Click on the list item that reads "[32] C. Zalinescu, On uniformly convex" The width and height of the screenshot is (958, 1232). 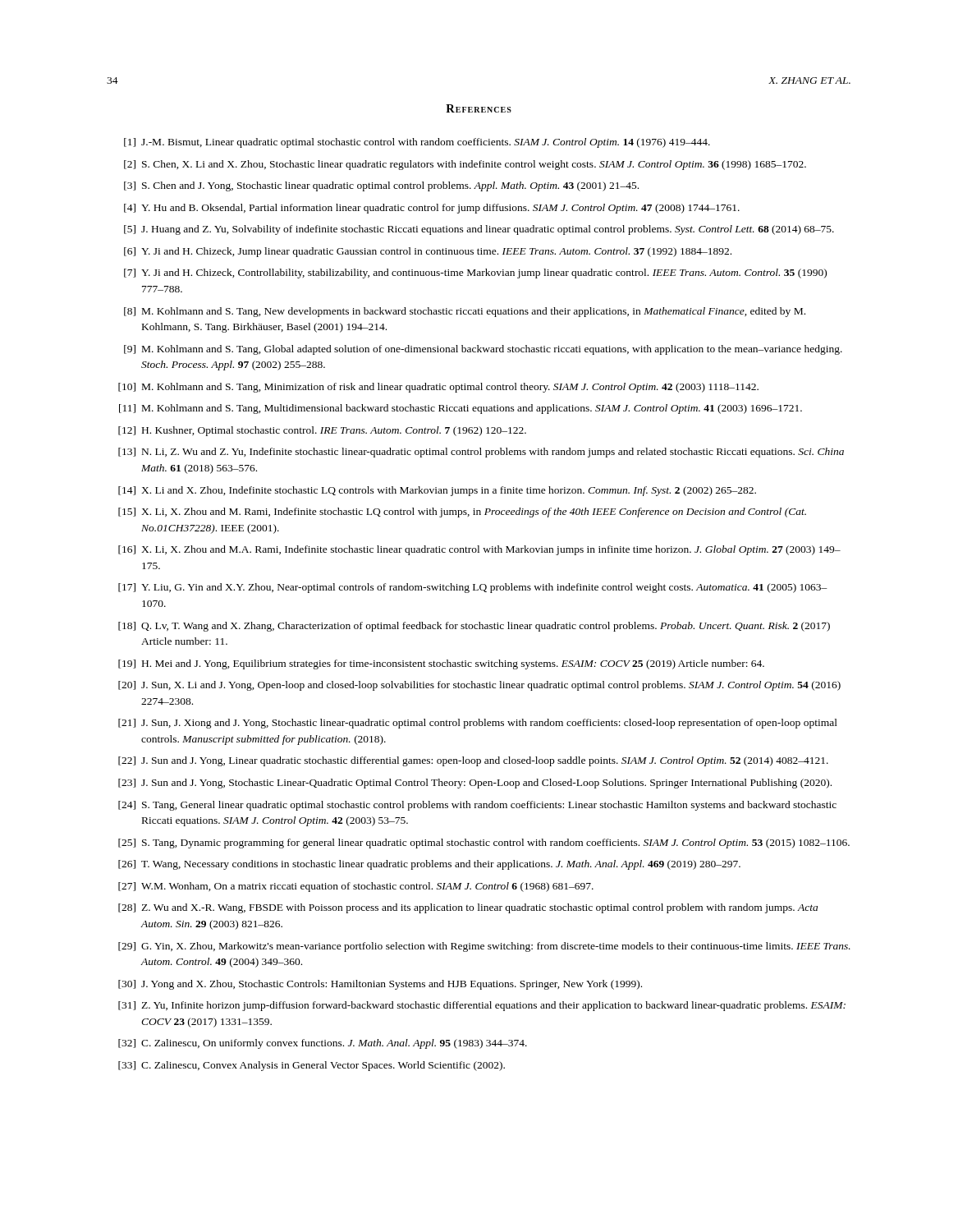(x=479, y=1043)
